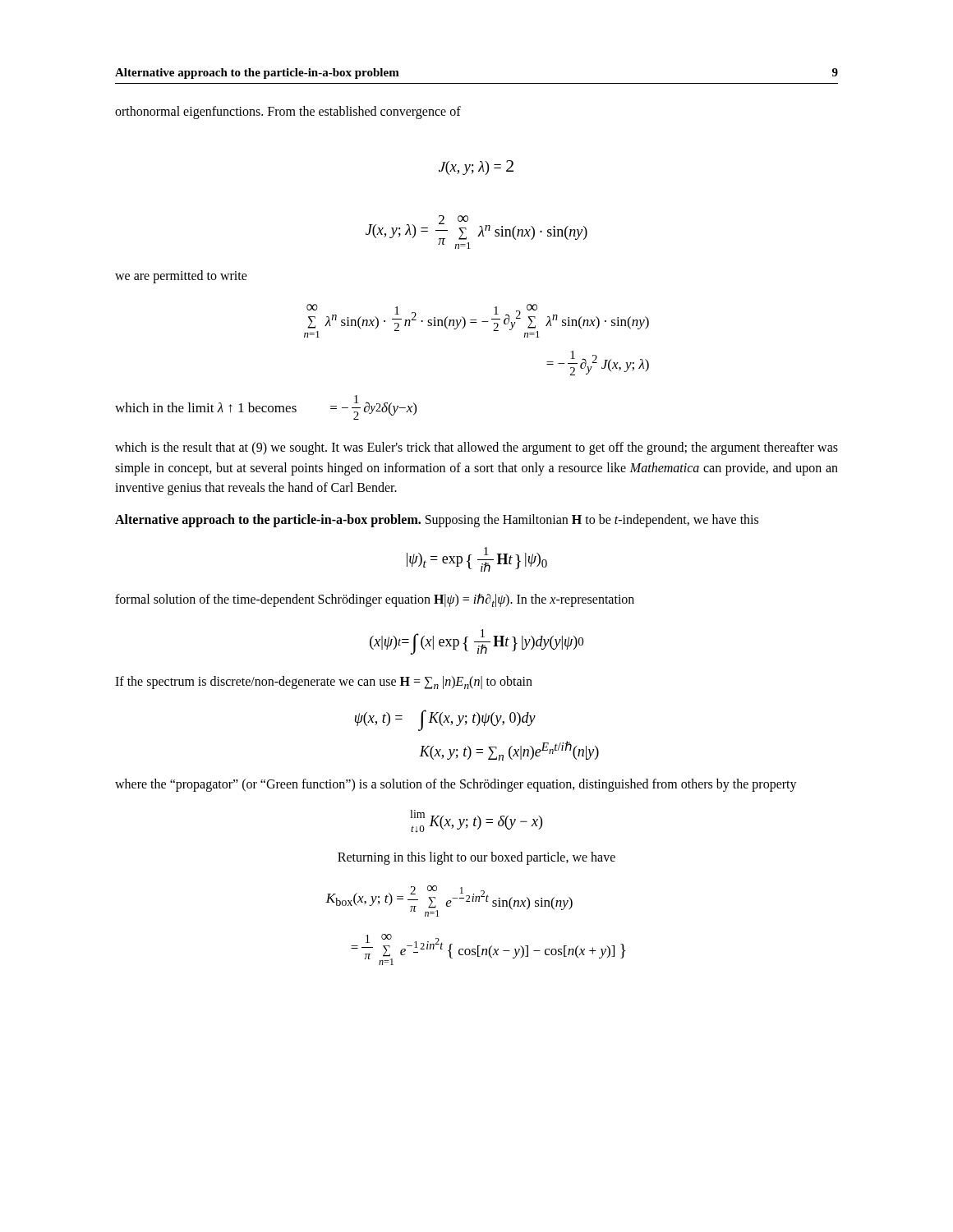953x1232 pixels.
Task: Locate the block starting "which in the"
Action: click(266, 407)
